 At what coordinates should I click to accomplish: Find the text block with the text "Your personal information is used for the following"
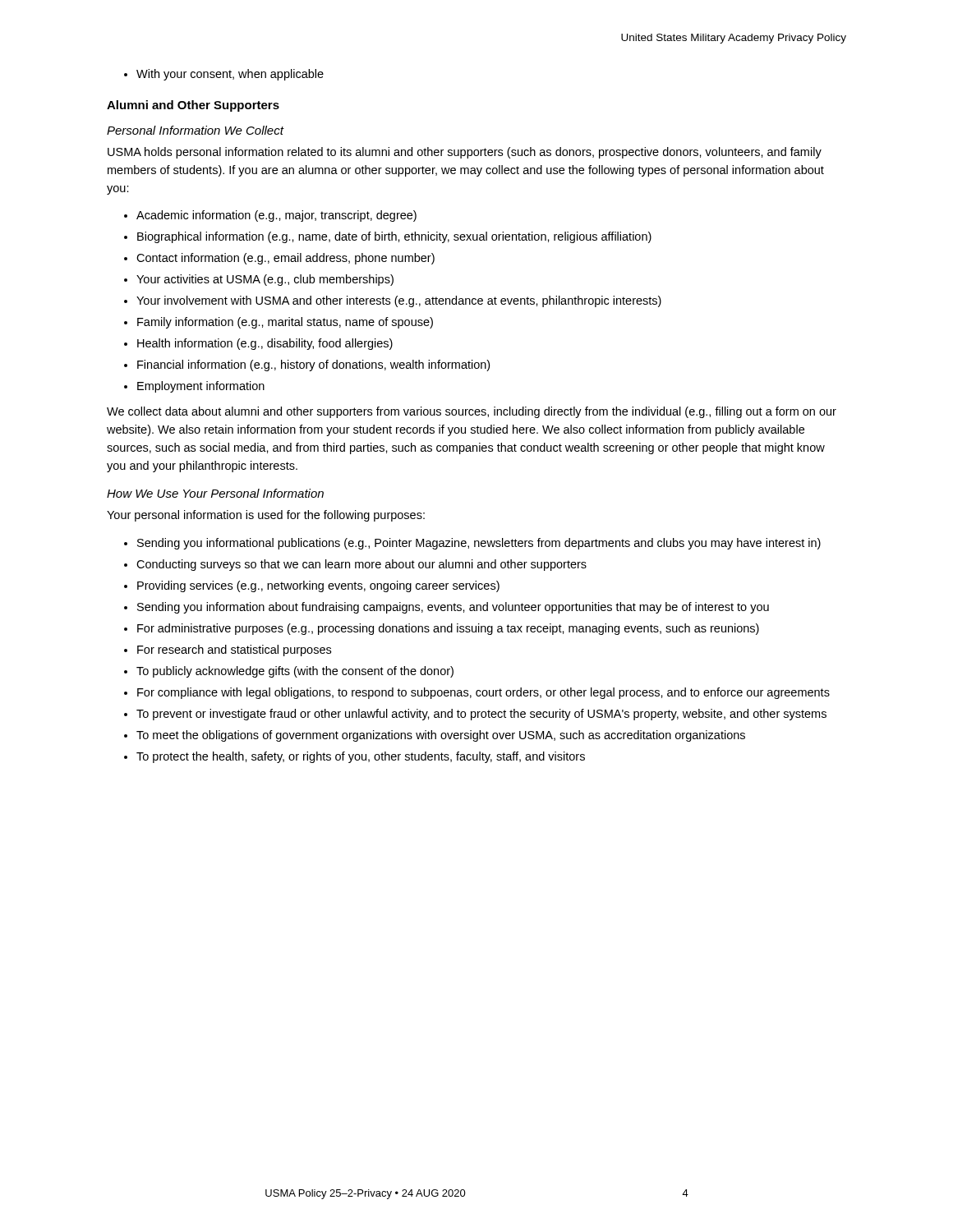(x=266, y=516)
